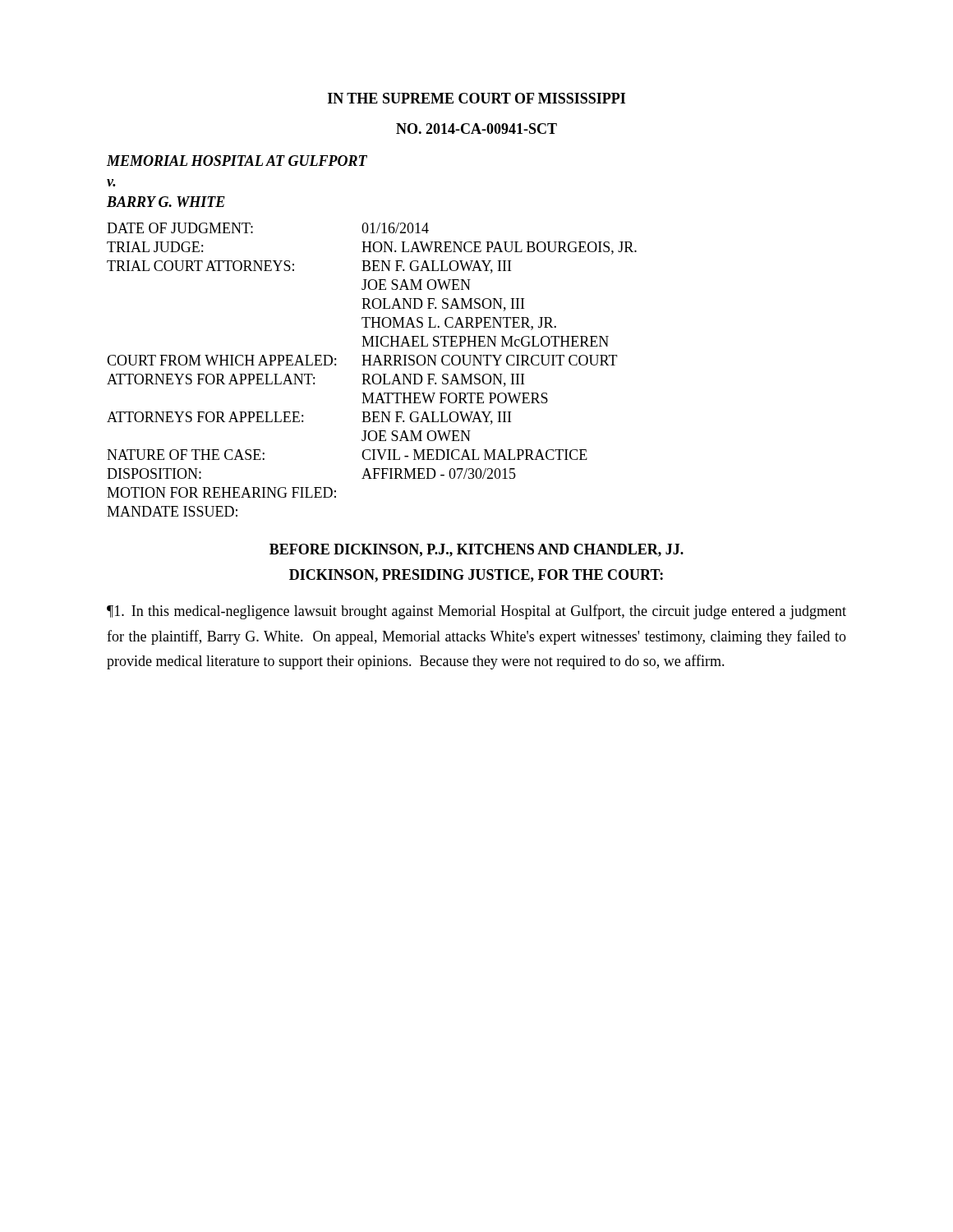Where is the section header that starts "BEFORE DICKINSON, P.J., KITCHENS AND CHANDLER,"?
Image resolution: width=953 pixels, height=1232 pixels.
476,549
